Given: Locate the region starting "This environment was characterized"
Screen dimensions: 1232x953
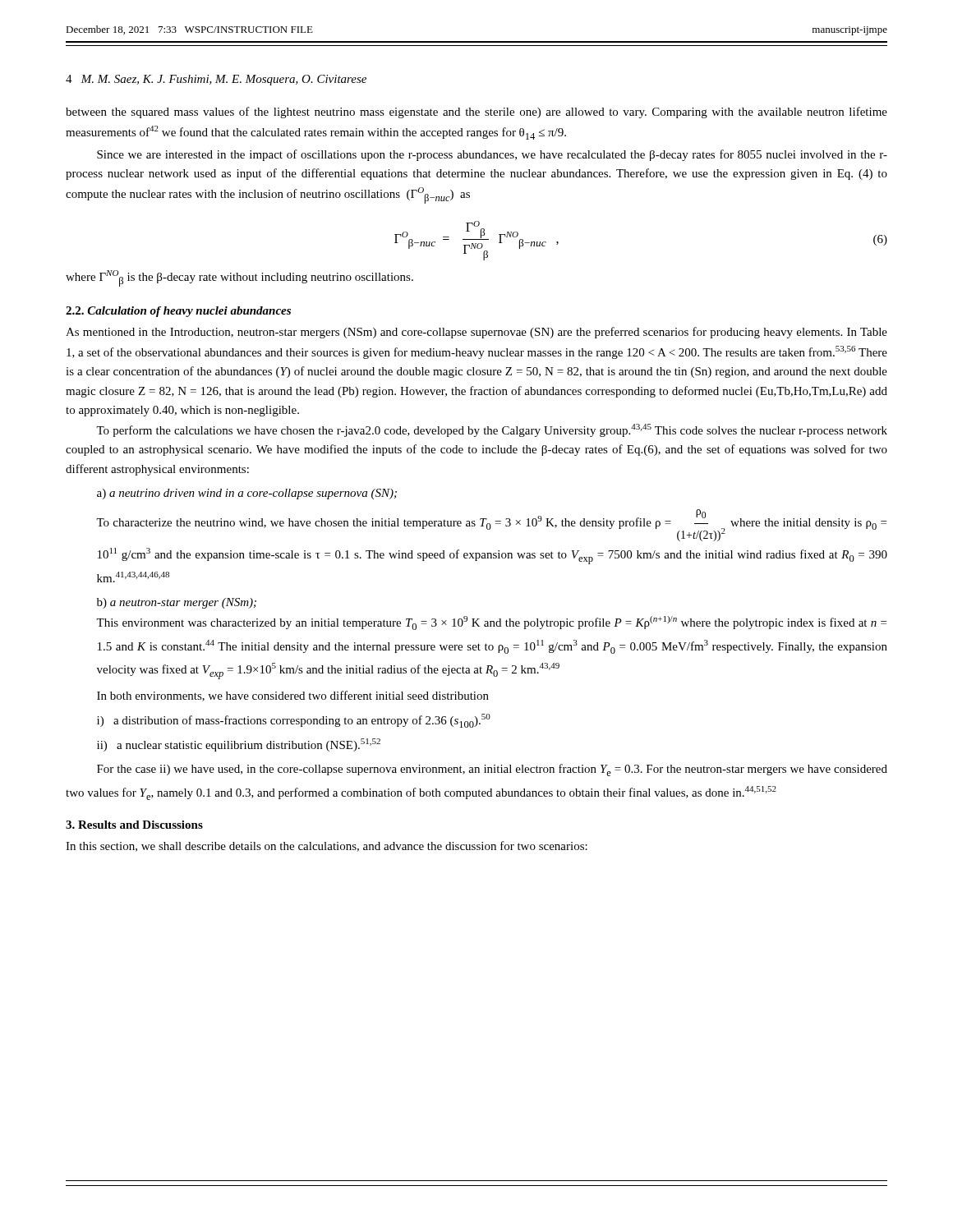Looking at the screenshot, I should click(492, 647).
